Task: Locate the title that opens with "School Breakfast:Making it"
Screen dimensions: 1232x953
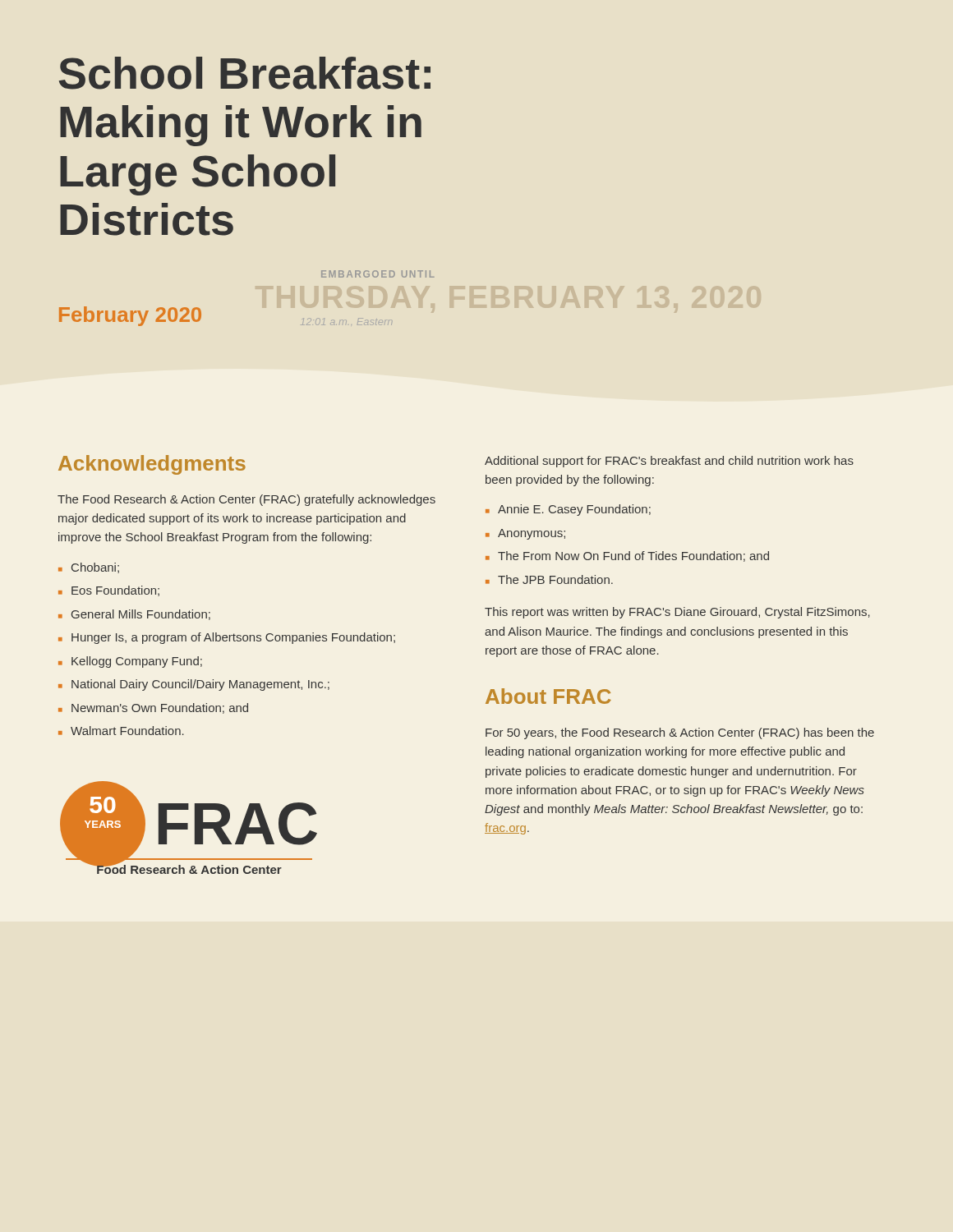Action: [x=246, y=147]
